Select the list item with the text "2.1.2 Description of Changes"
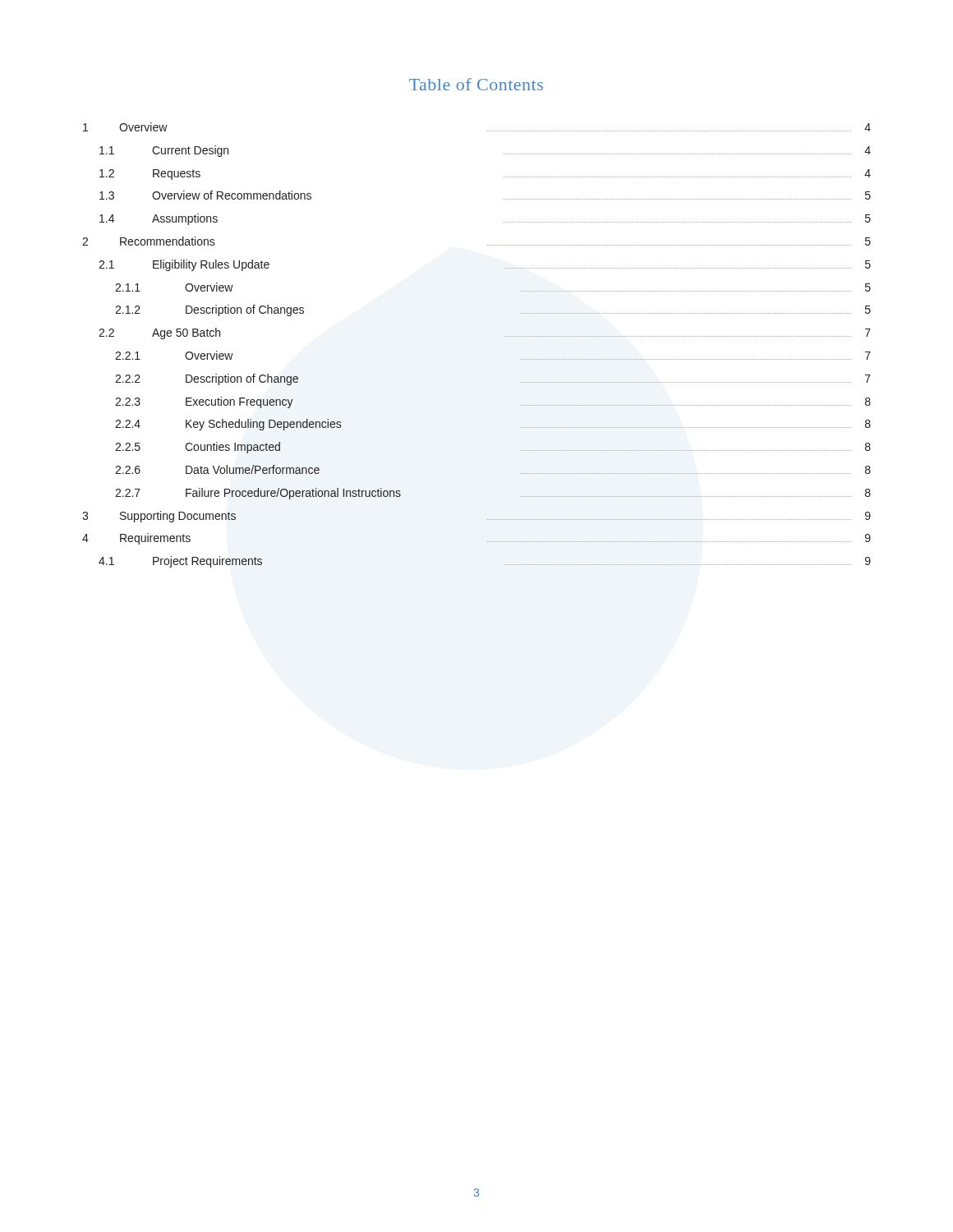Image resolution: width=953 pixels, height=1232 pixels. tap(128, 310)
